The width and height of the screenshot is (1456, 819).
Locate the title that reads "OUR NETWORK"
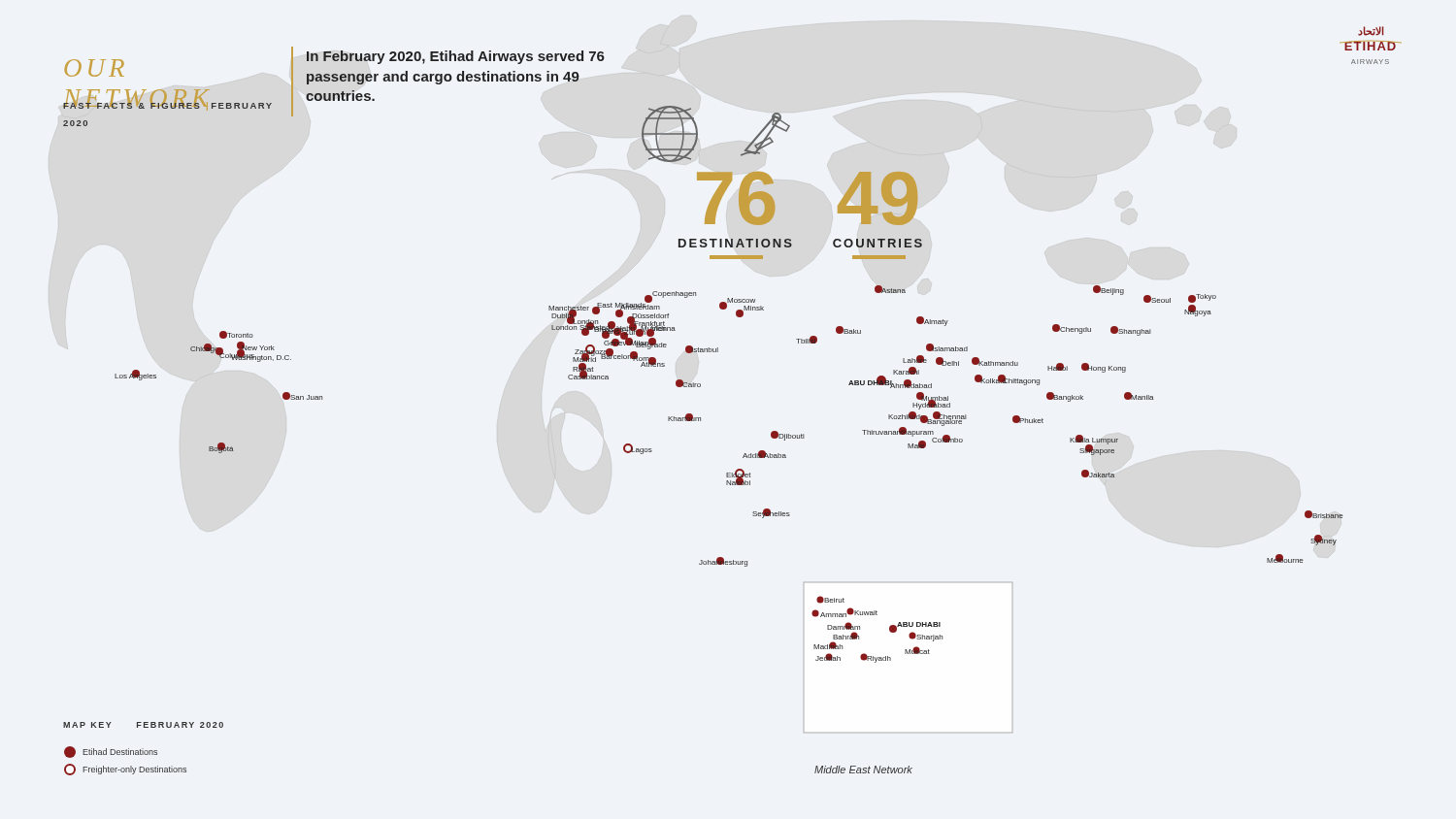click(138, 83)
